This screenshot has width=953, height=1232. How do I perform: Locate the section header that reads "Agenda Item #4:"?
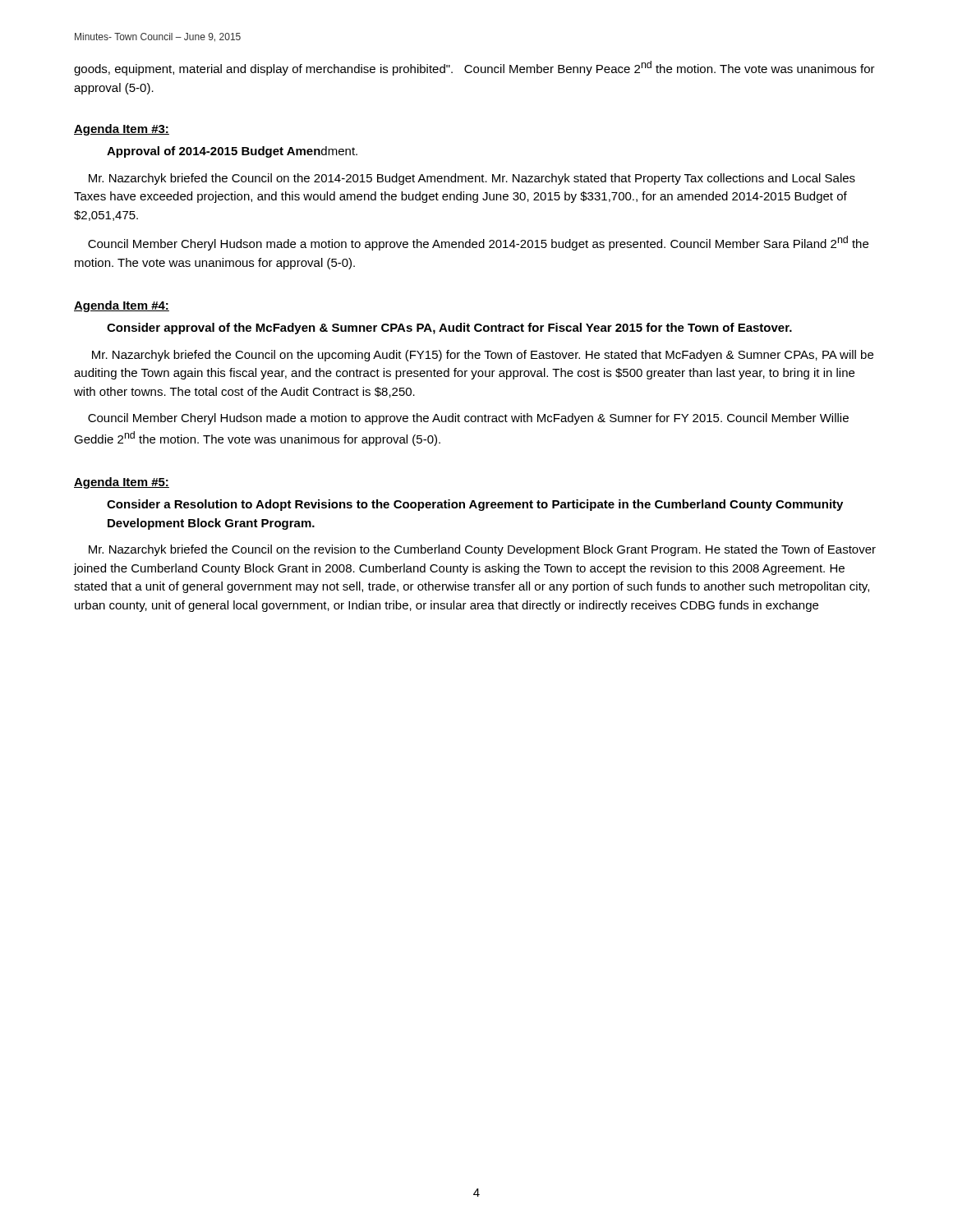122,305
